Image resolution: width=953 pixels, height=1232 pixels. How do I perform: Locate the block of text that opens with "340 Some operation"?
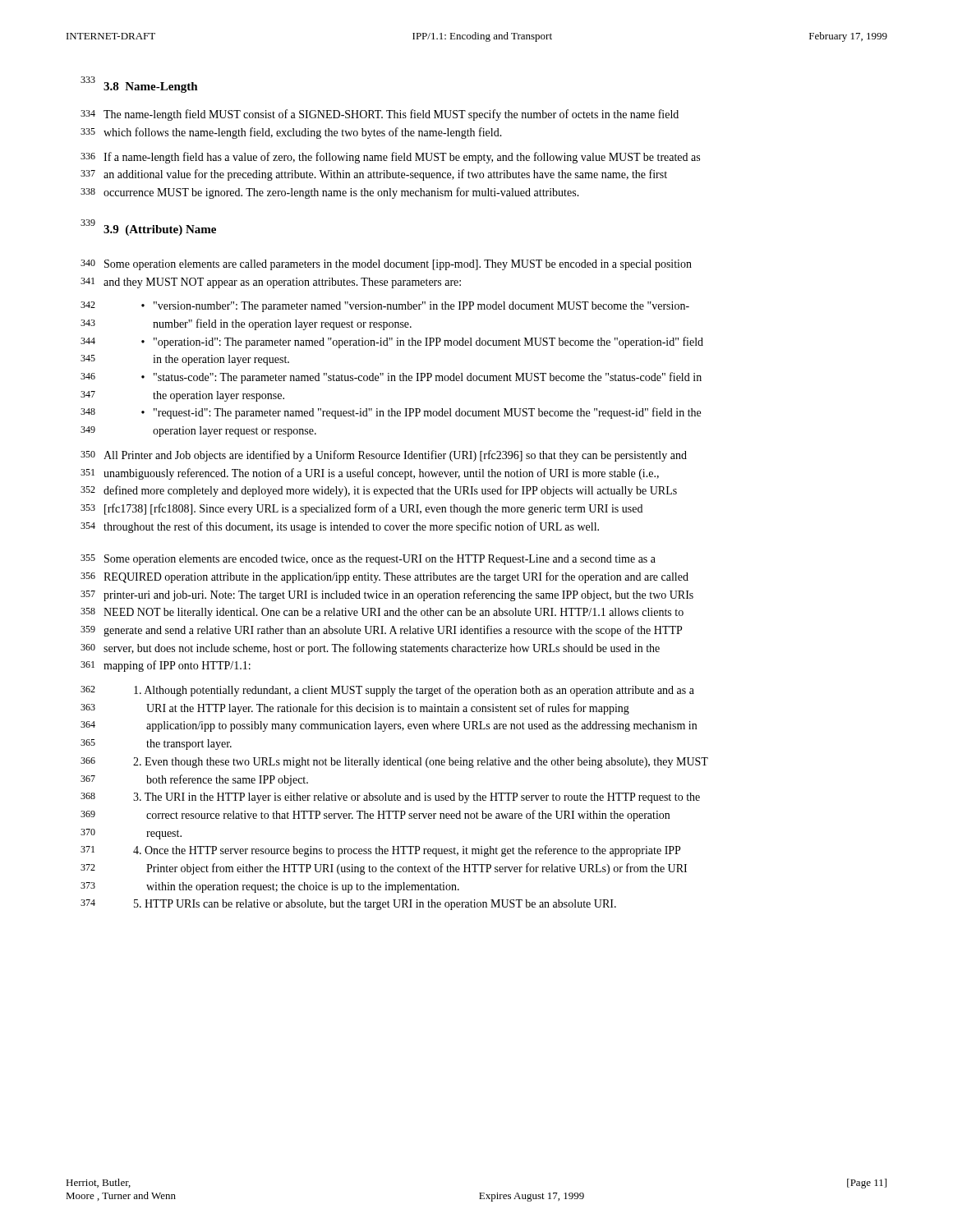click(476, 273)
